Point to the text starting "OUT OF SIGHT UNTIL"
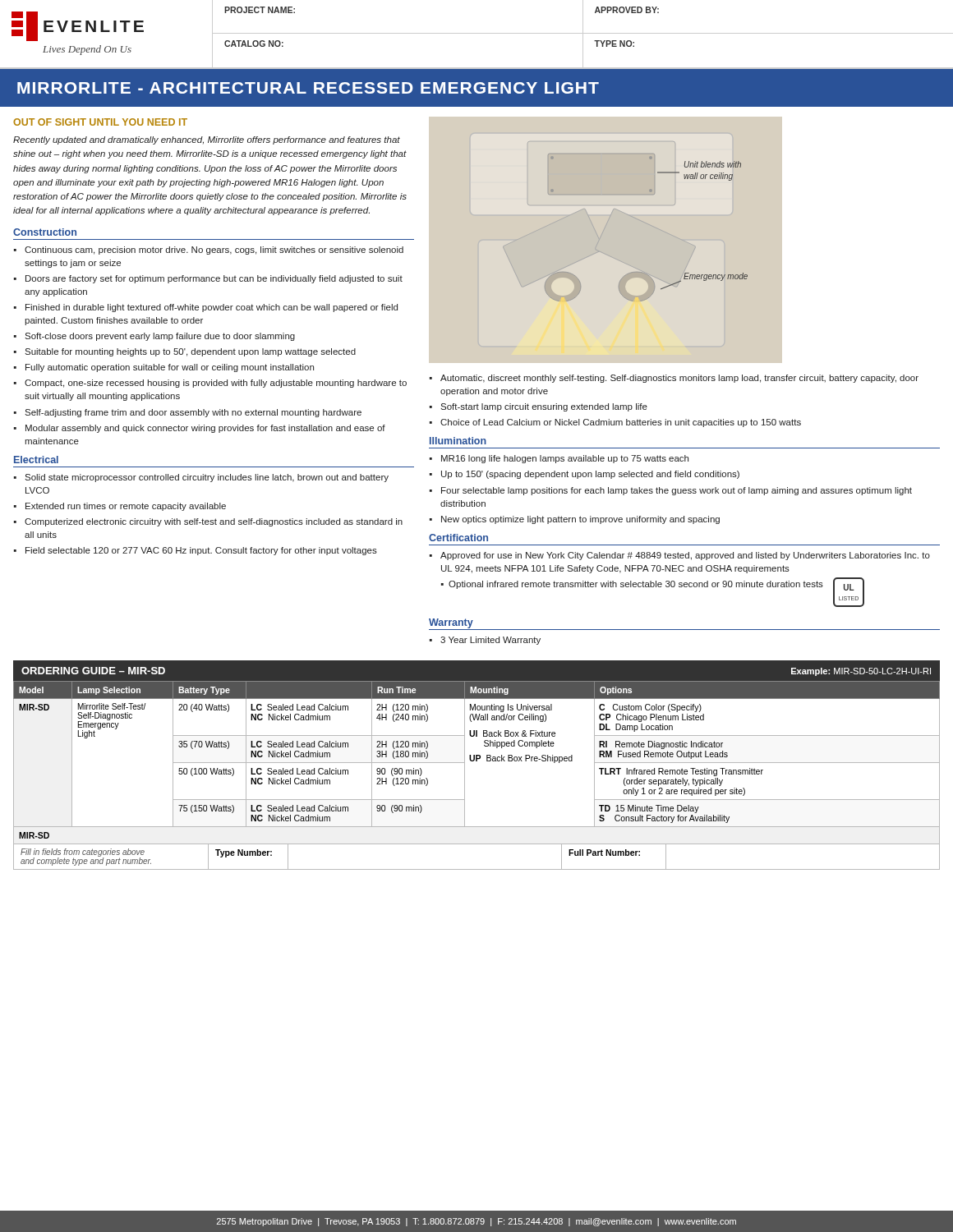This screenshot has width=953, height=1232. [100, 122]
